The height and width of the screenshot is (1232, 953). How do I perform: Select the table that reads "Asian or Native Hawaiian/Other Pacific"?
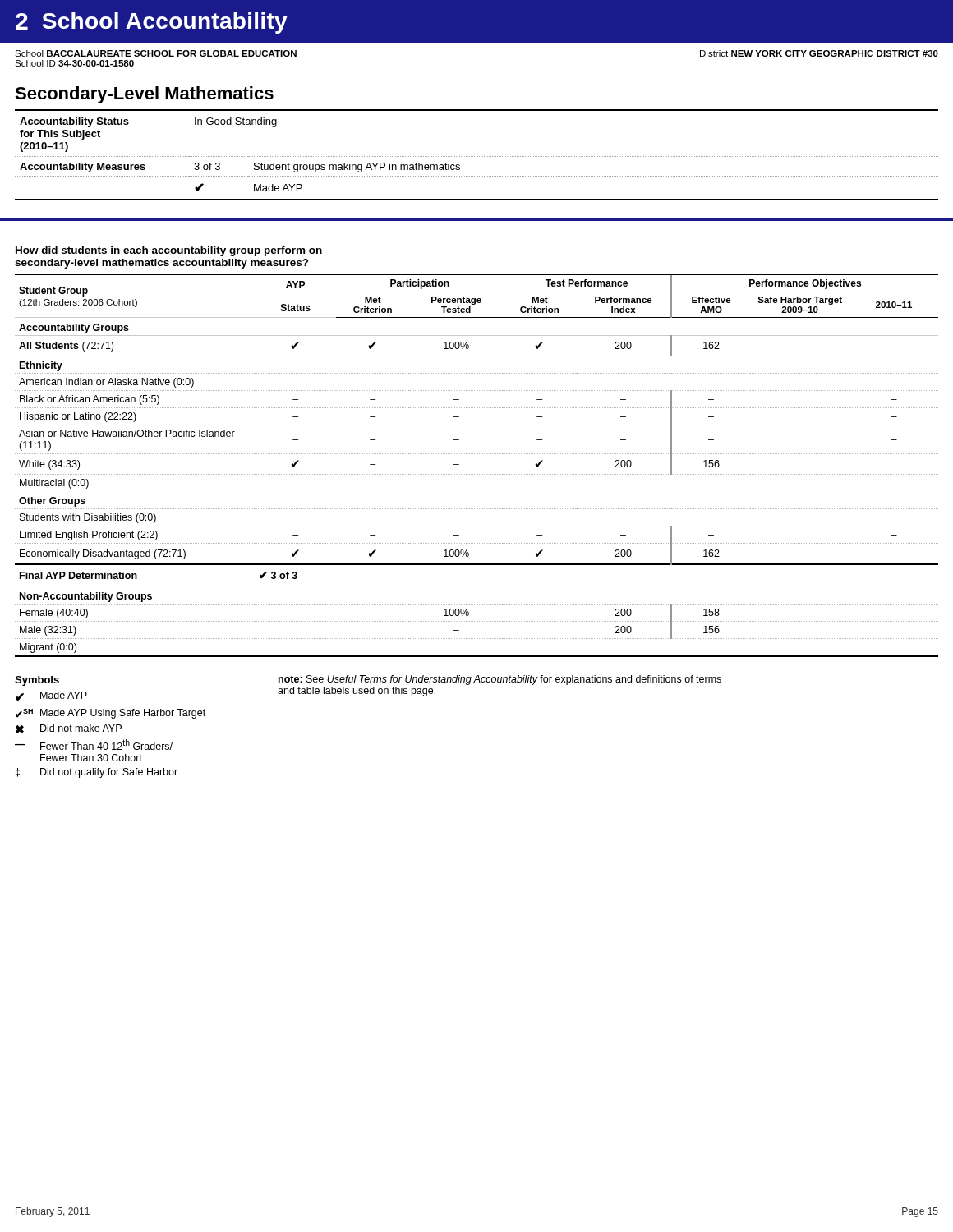[x=476, y=465]
